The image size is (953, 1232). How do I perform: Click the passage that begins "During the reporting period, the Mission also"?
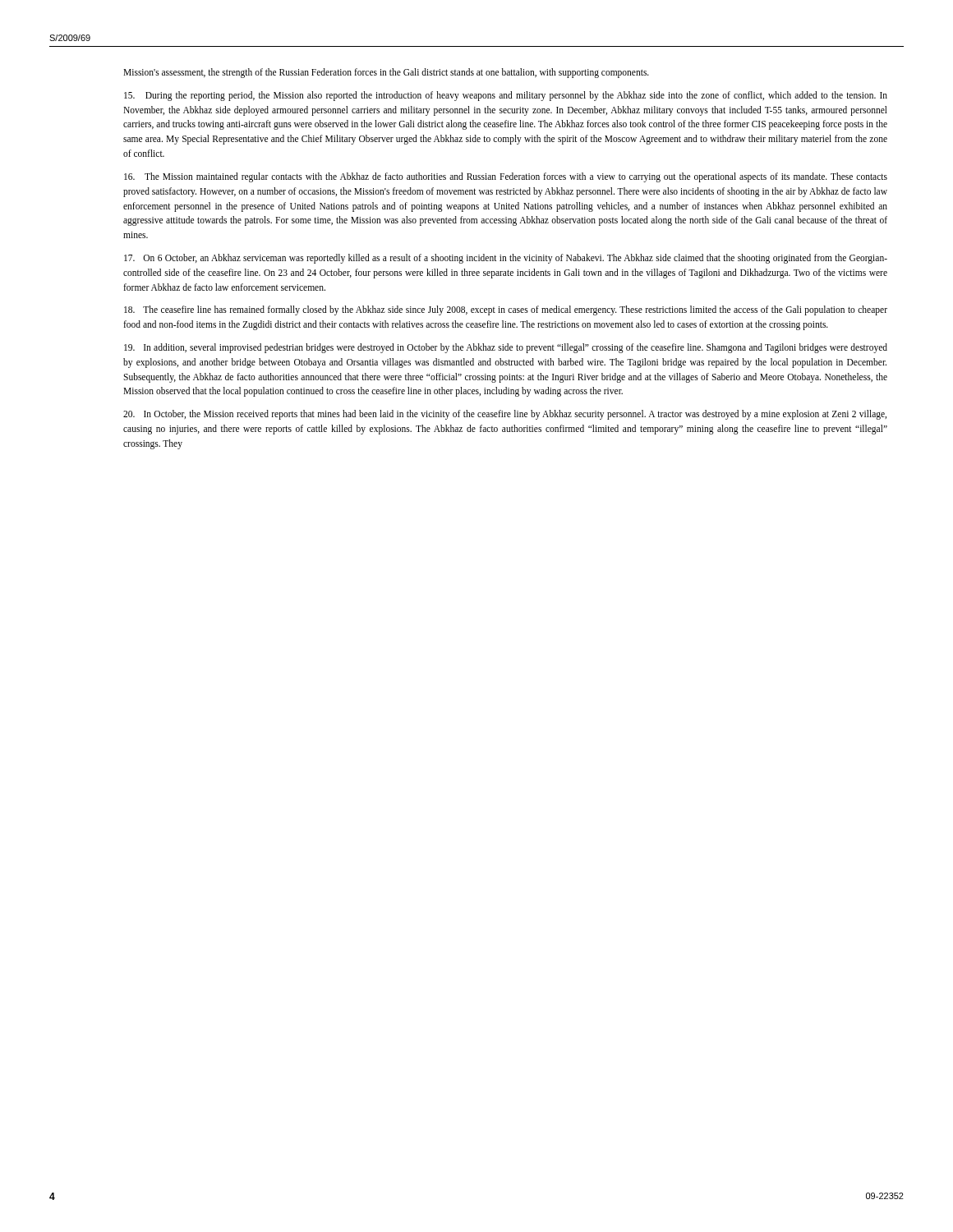(505, 124)
